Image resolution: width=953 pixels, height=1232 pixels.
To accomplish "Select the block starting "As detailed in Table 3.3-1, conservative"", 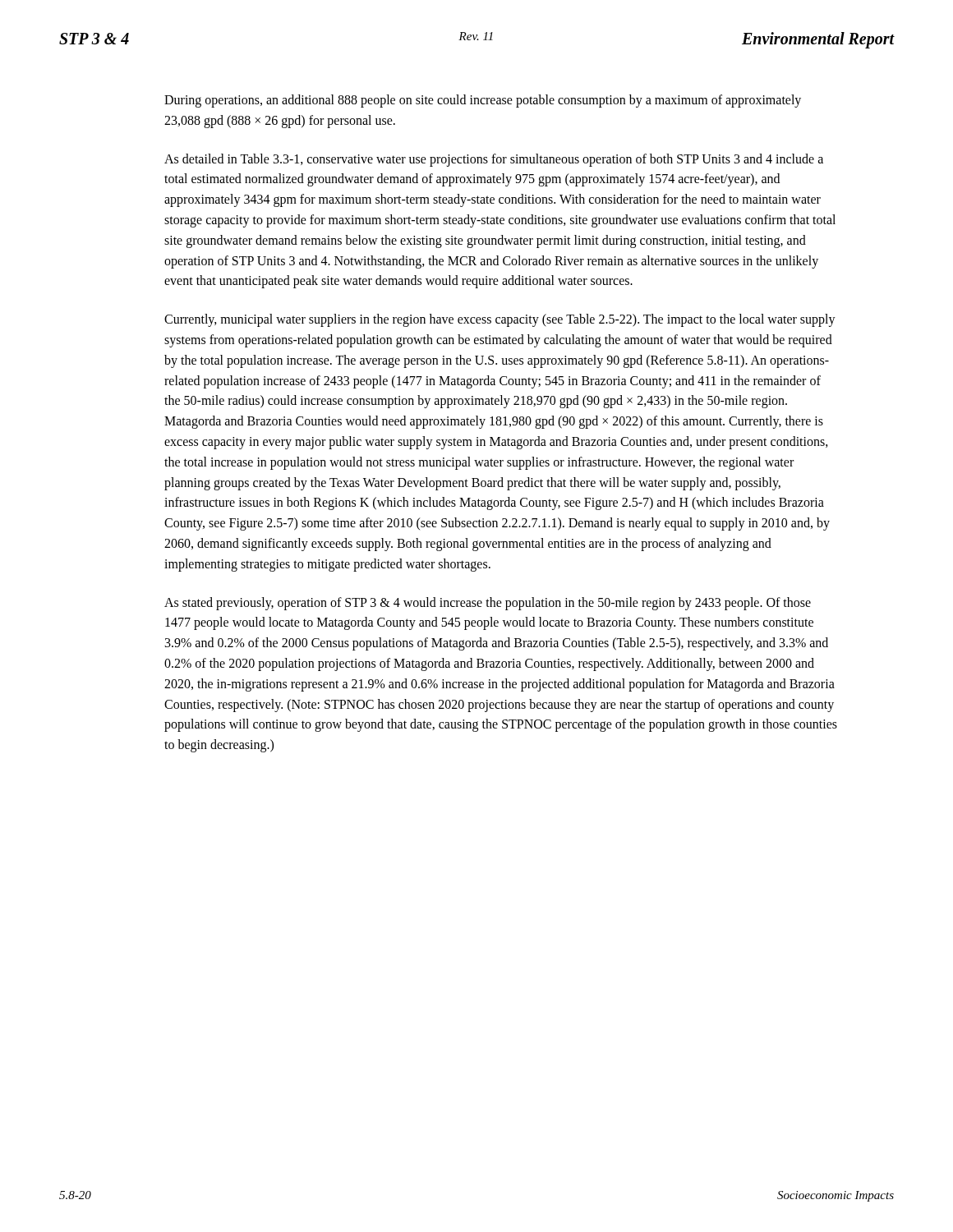I will [500, 220].
